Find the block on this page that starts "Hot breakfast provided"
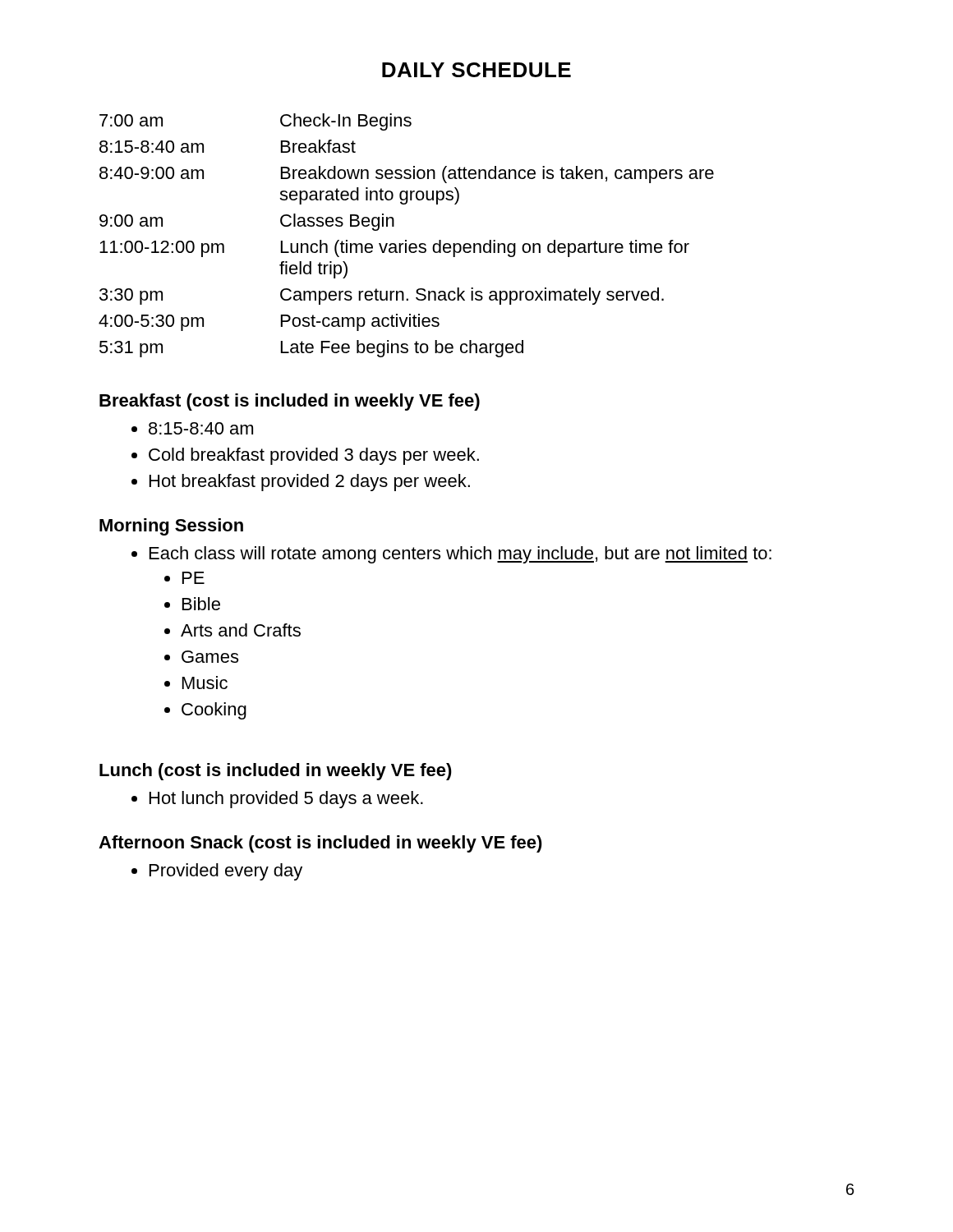 (310, 483)
